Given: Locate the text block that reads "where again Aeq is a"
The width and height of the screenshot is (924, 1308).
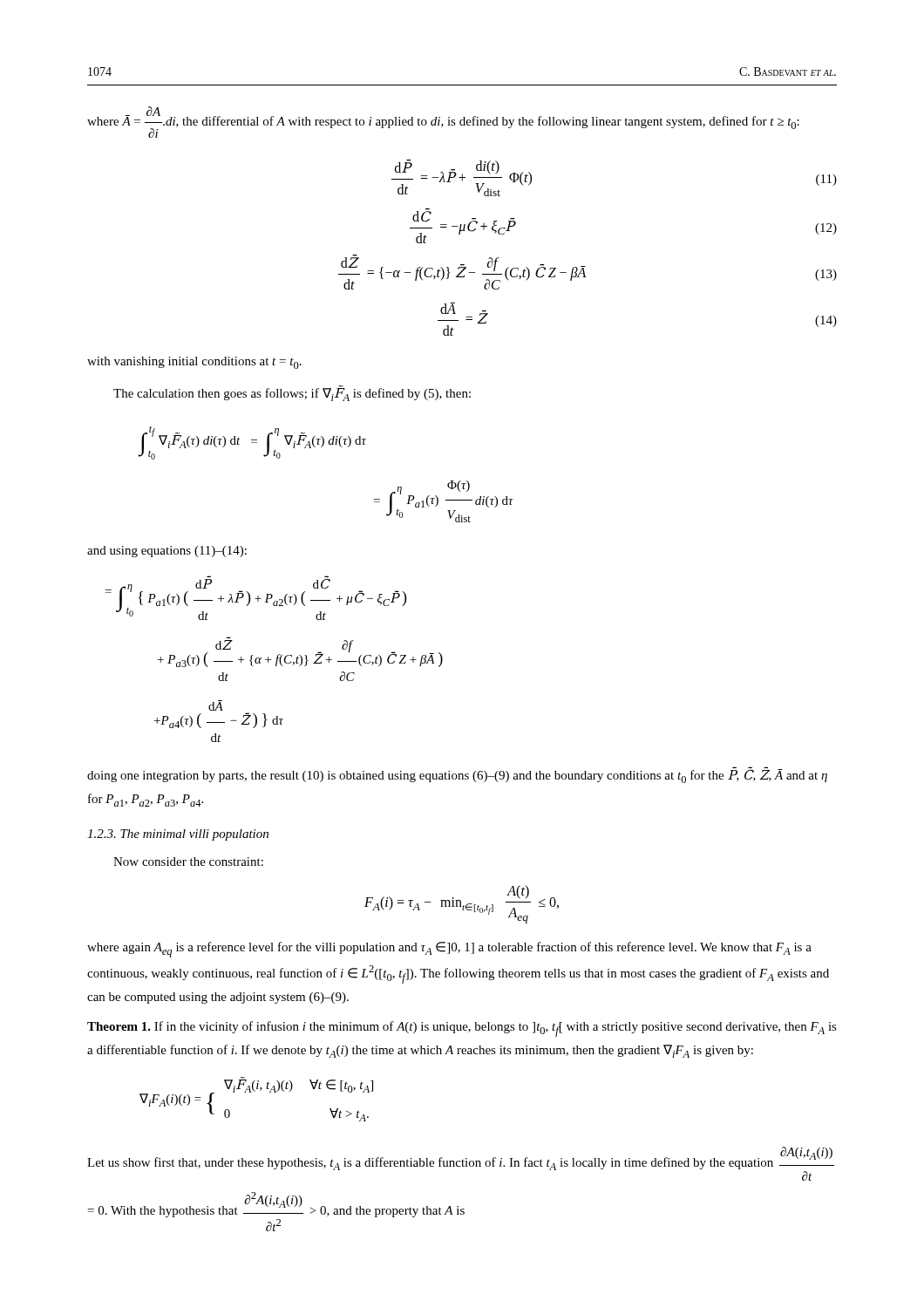Looking at the screenshot, I should point(458,972).
